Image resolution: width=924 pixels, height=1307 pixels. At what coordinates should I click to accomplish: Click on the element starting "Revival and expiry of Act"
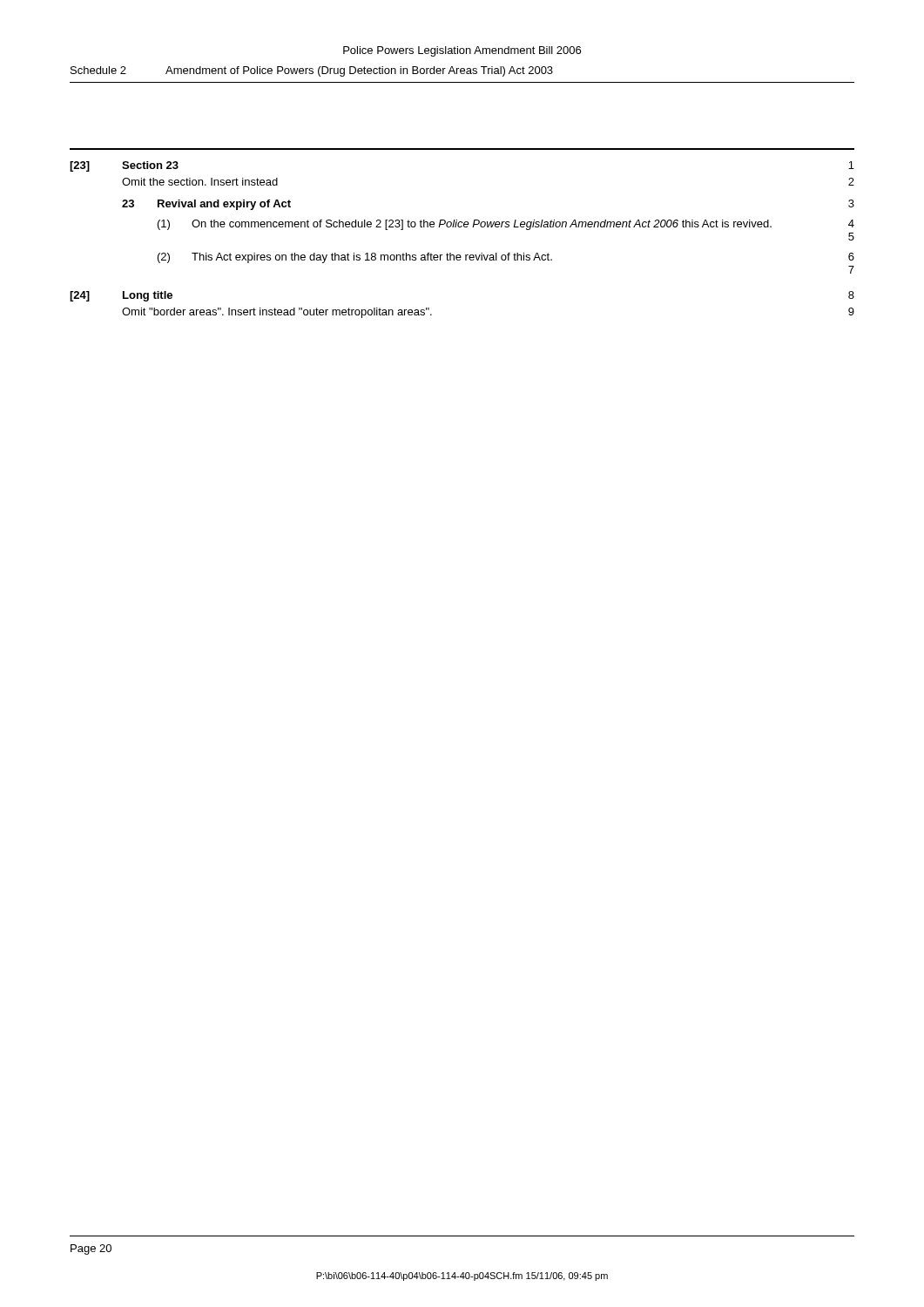tap(224, 203)
